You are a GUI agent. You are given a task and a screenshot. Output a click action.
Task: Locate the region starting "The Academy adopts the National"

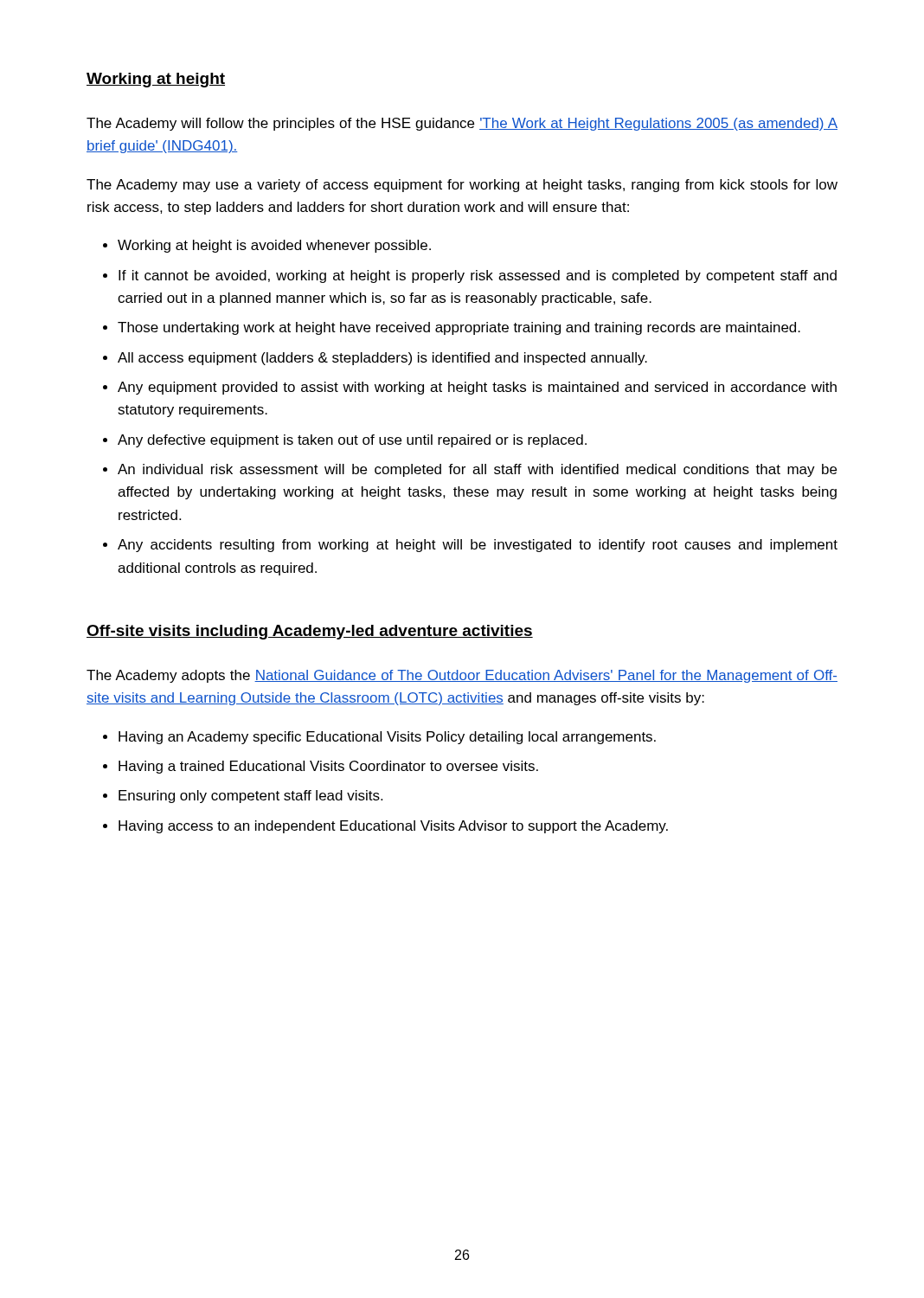click(x=462, y=687)
